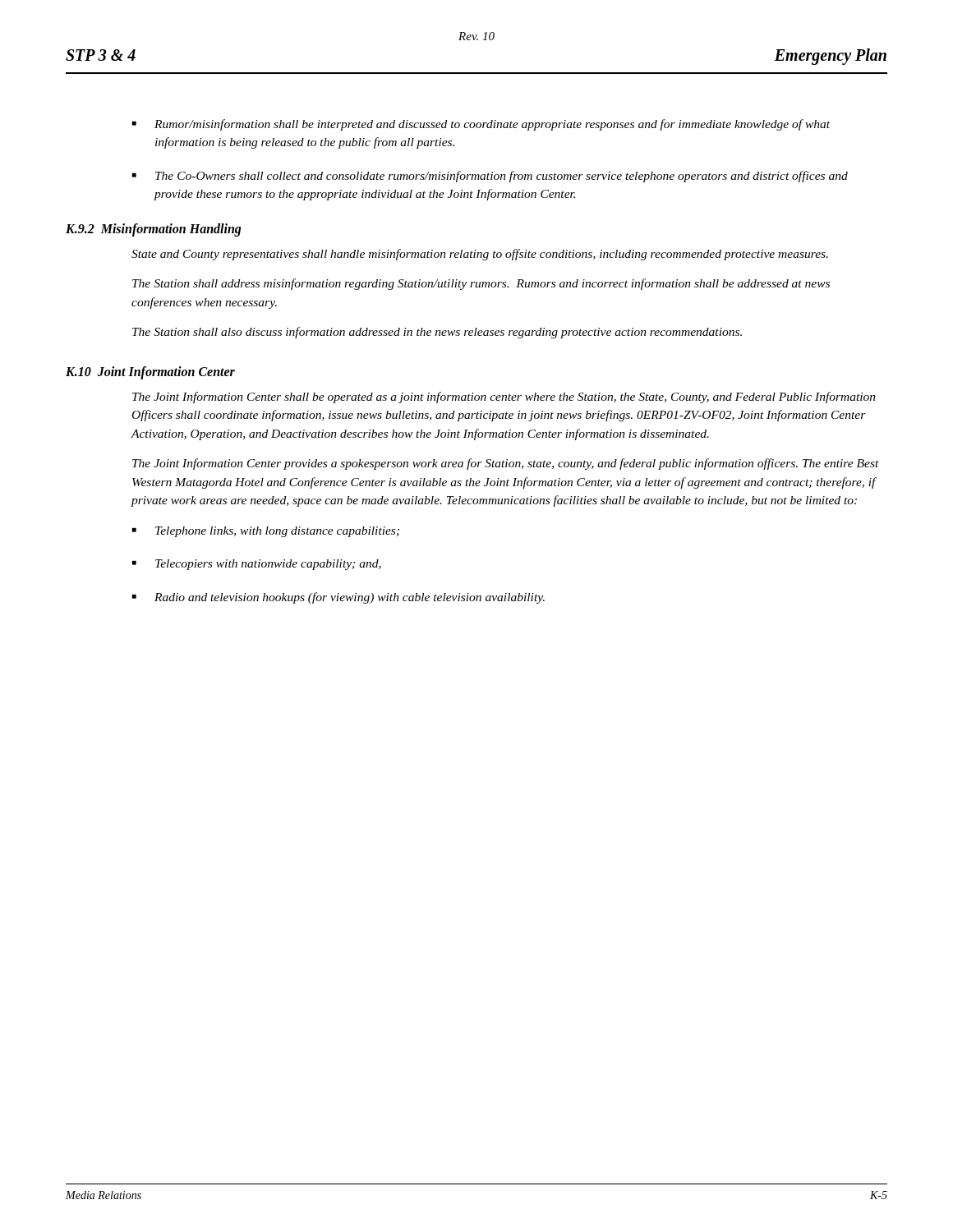Point to the text starting "■ The Co-Owners shall collect and consolidate rumors/misinformation"

509,185
